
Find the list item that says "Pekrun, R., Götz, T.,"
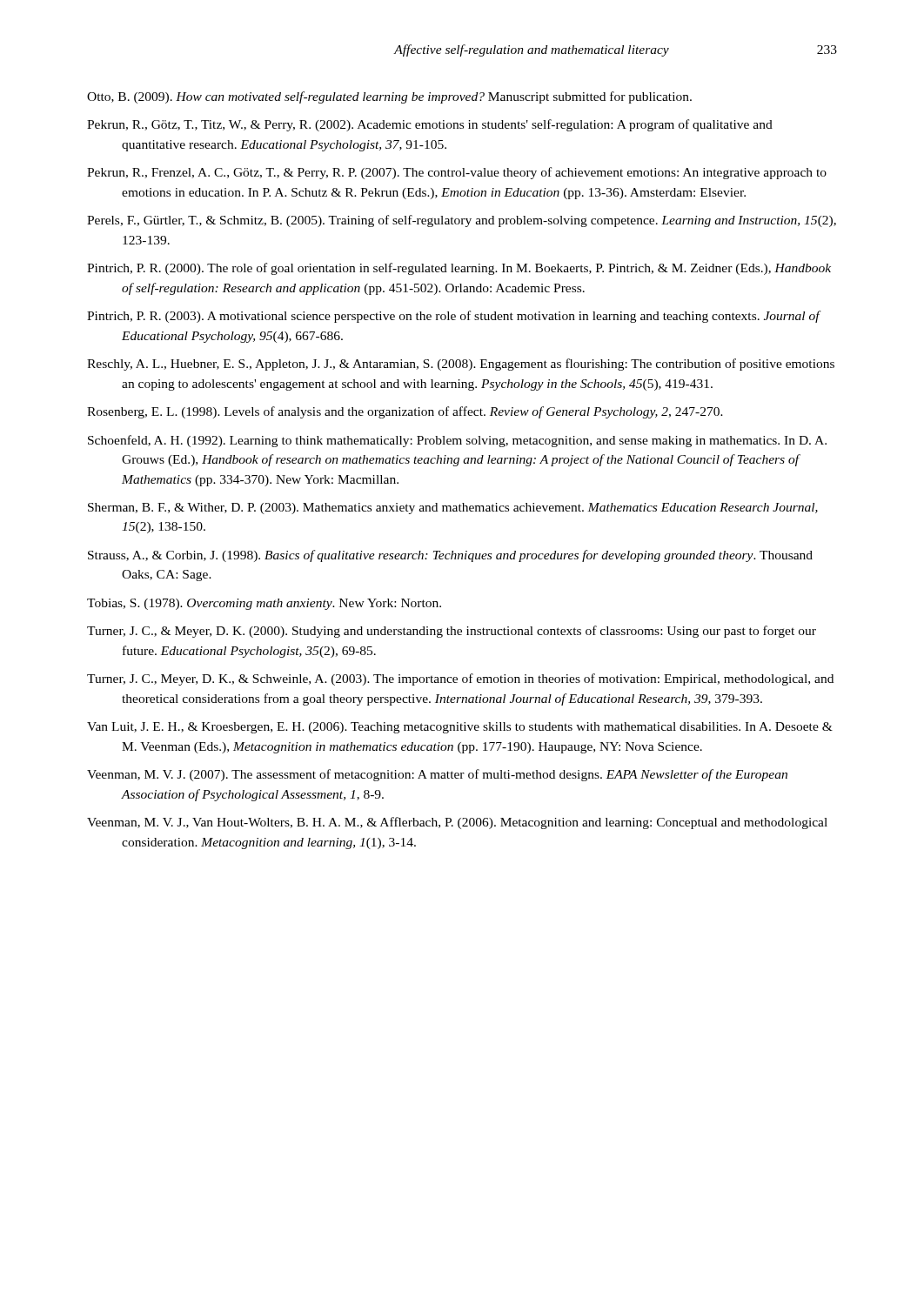[430, 134]
